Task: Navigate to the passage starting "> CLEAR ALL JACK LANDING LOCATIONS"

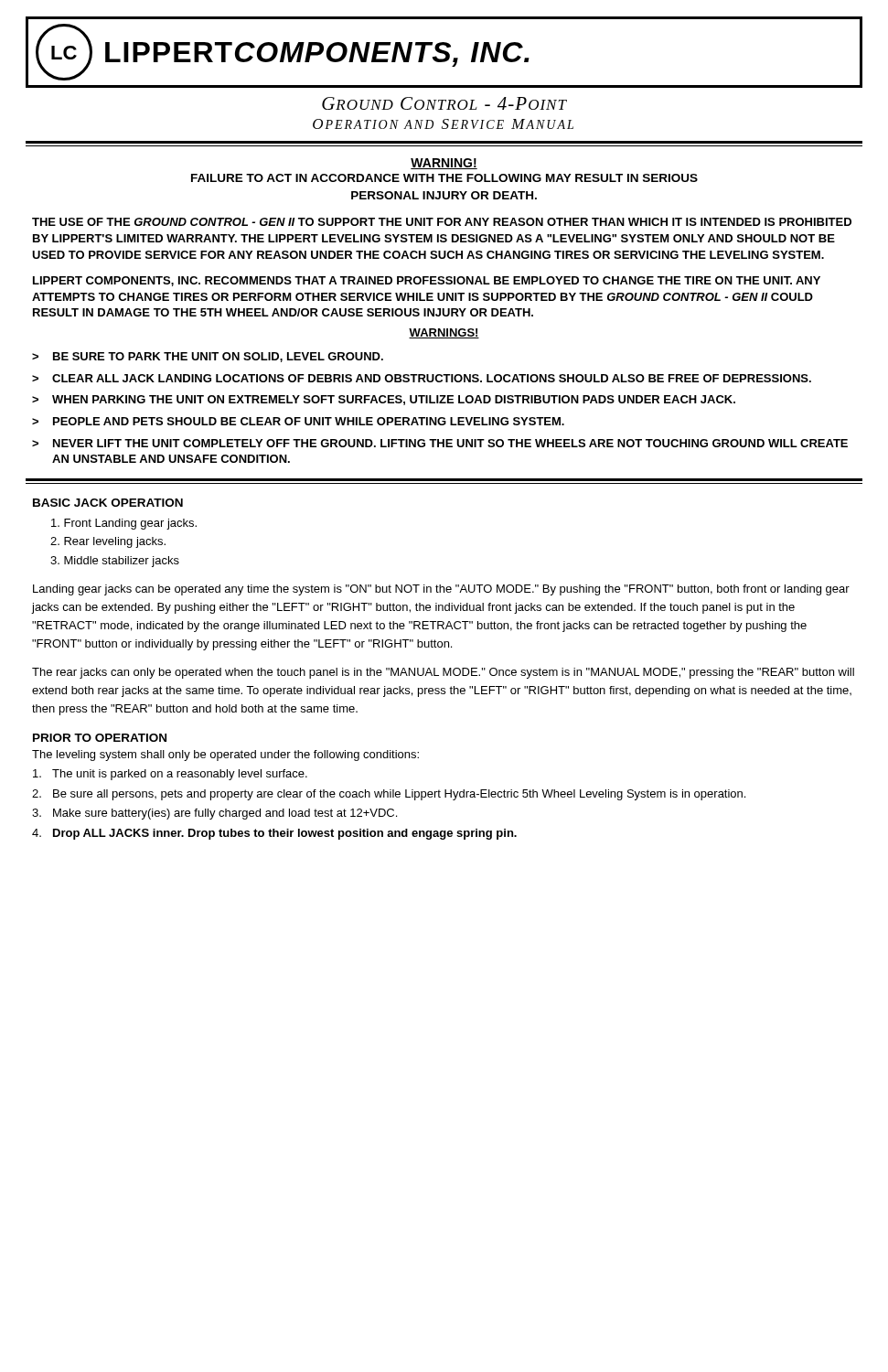Action: [422, 378]
